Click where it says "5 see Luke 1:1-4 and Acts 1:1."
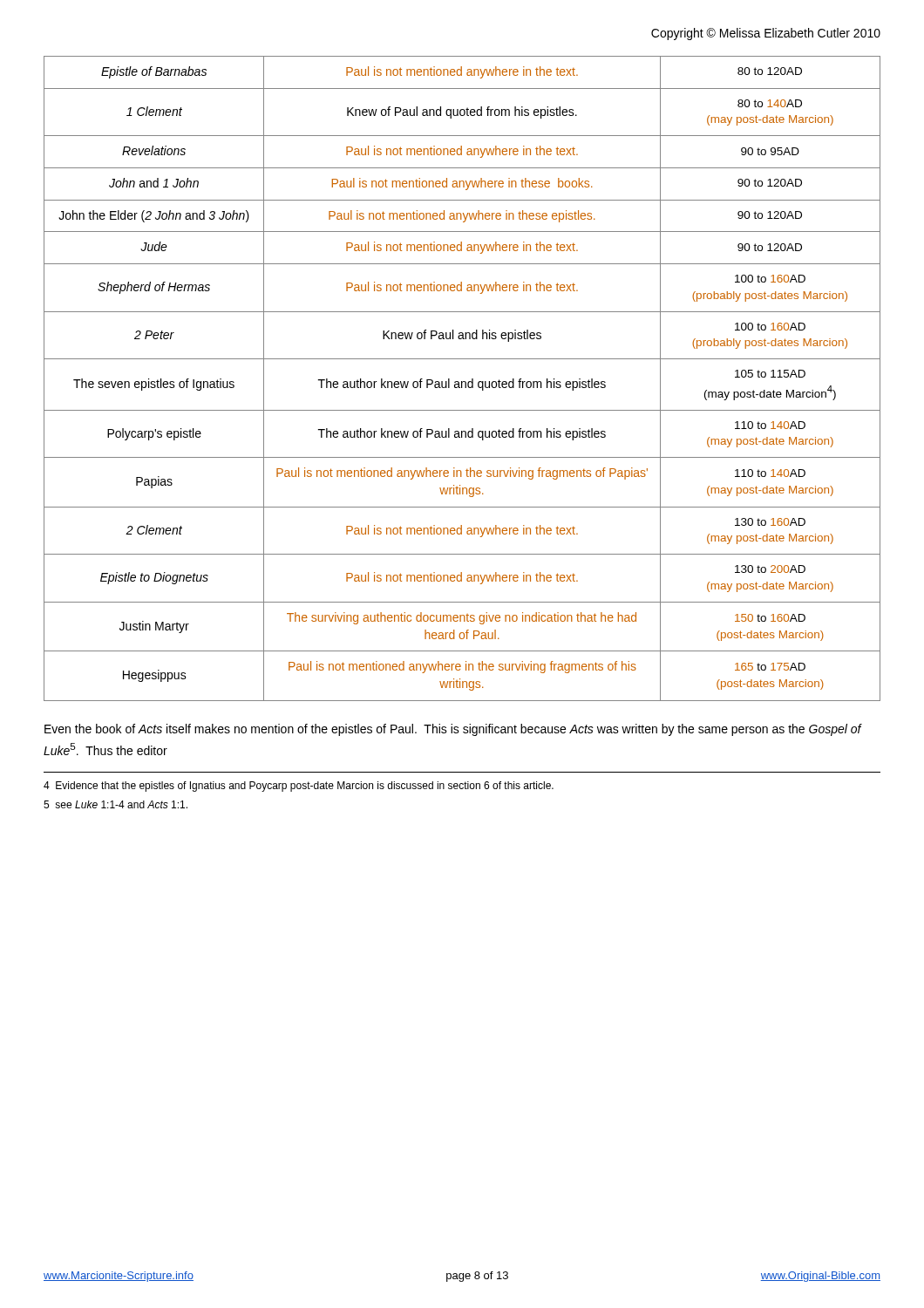Viewport: 924px width, 1308px height. pos(116,805)
